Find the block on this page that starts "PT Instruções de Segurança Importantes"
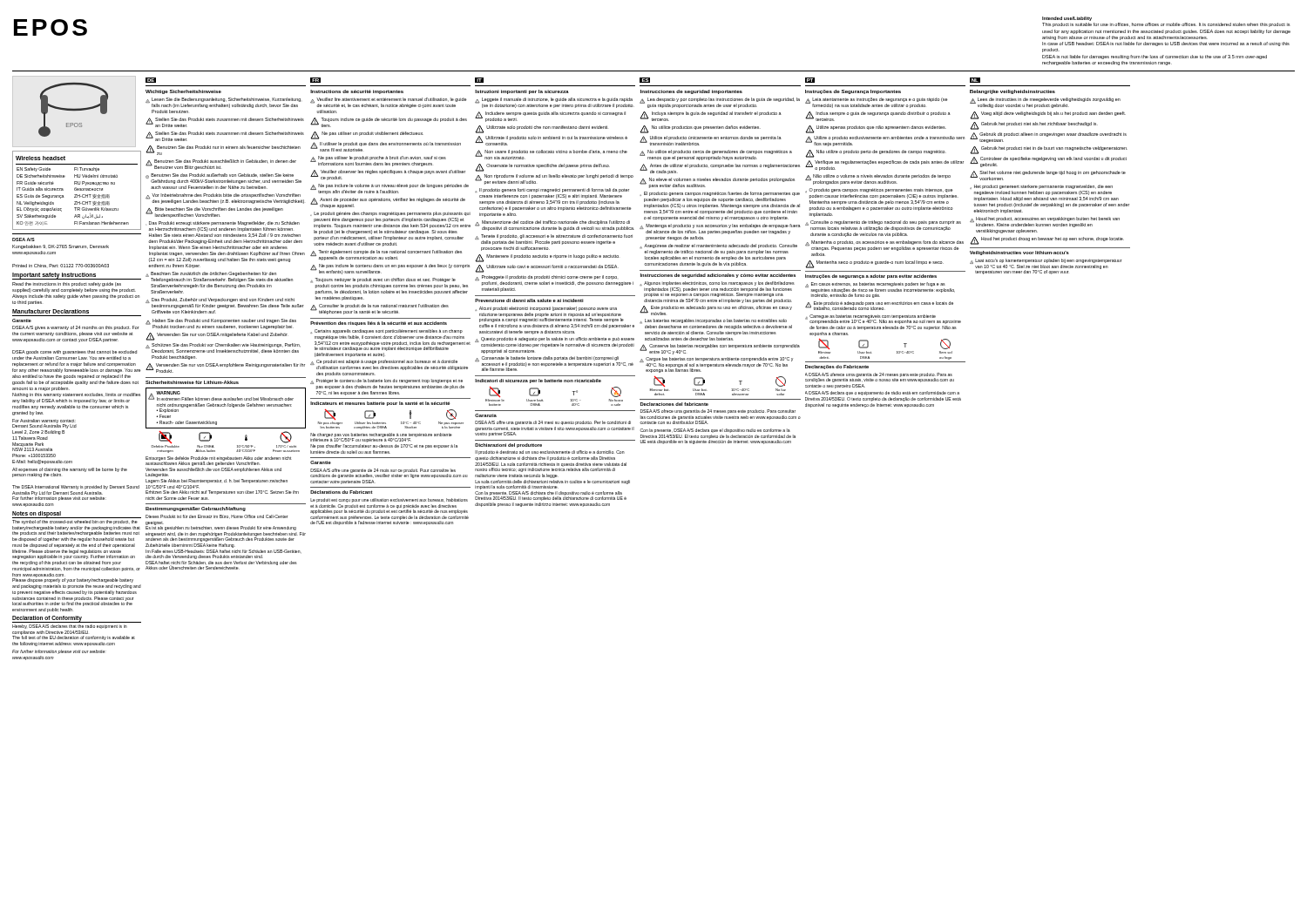 click(885, 242)
